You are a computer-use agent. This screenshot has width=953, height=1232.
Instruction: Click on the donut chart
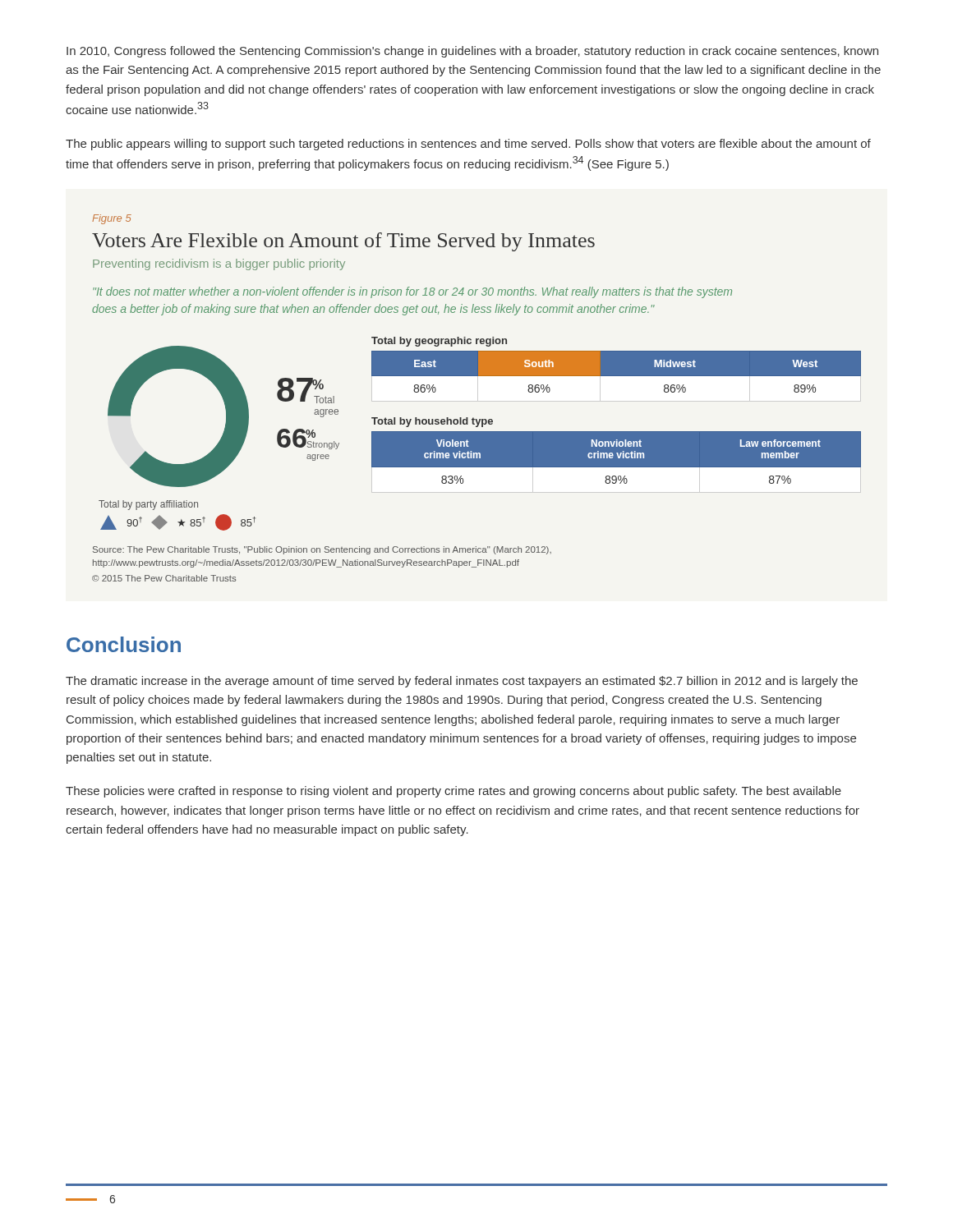point(219,433)
